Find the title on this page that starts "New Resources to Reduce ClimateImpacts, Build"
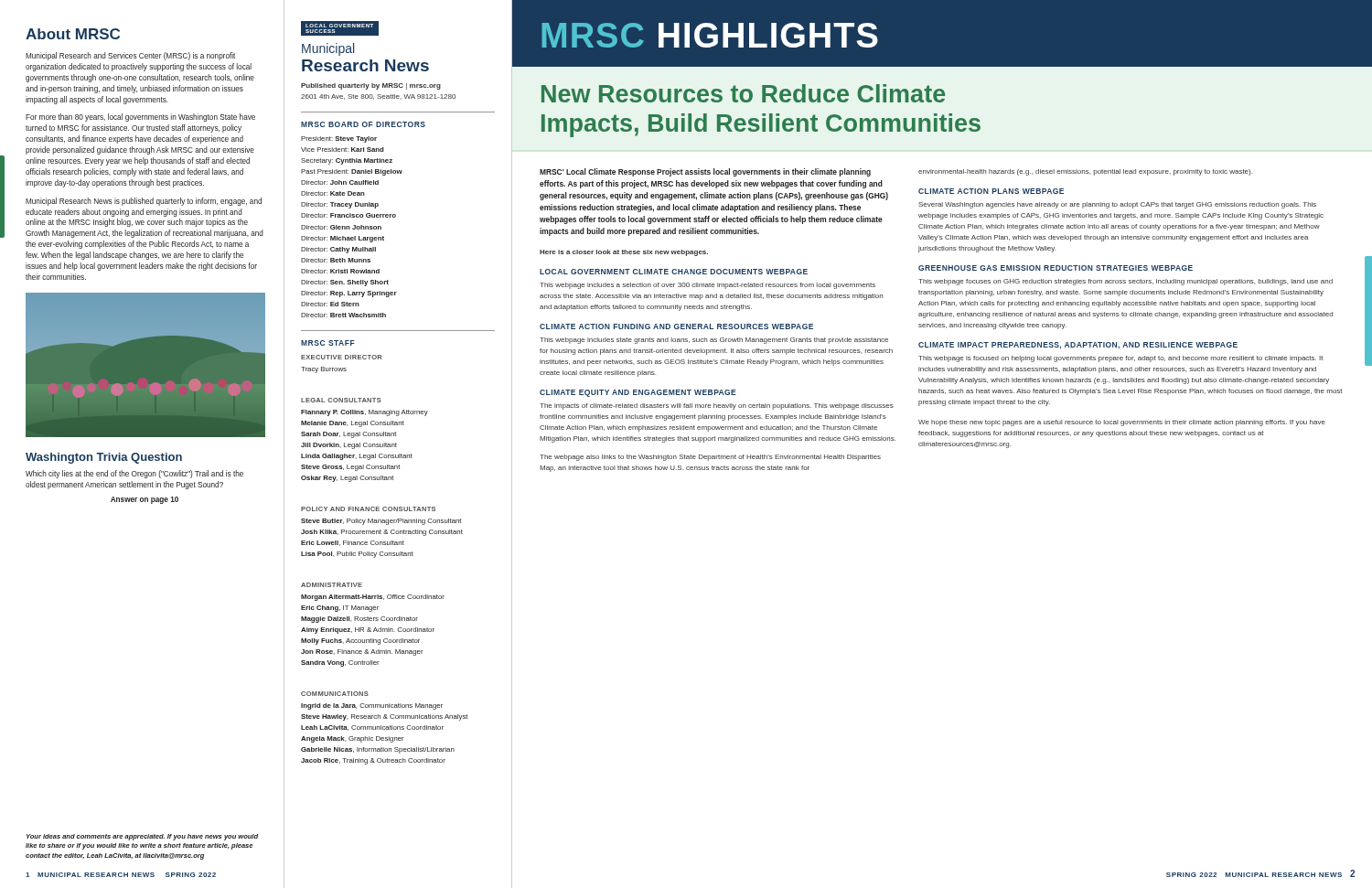 (x=942, y=109)
